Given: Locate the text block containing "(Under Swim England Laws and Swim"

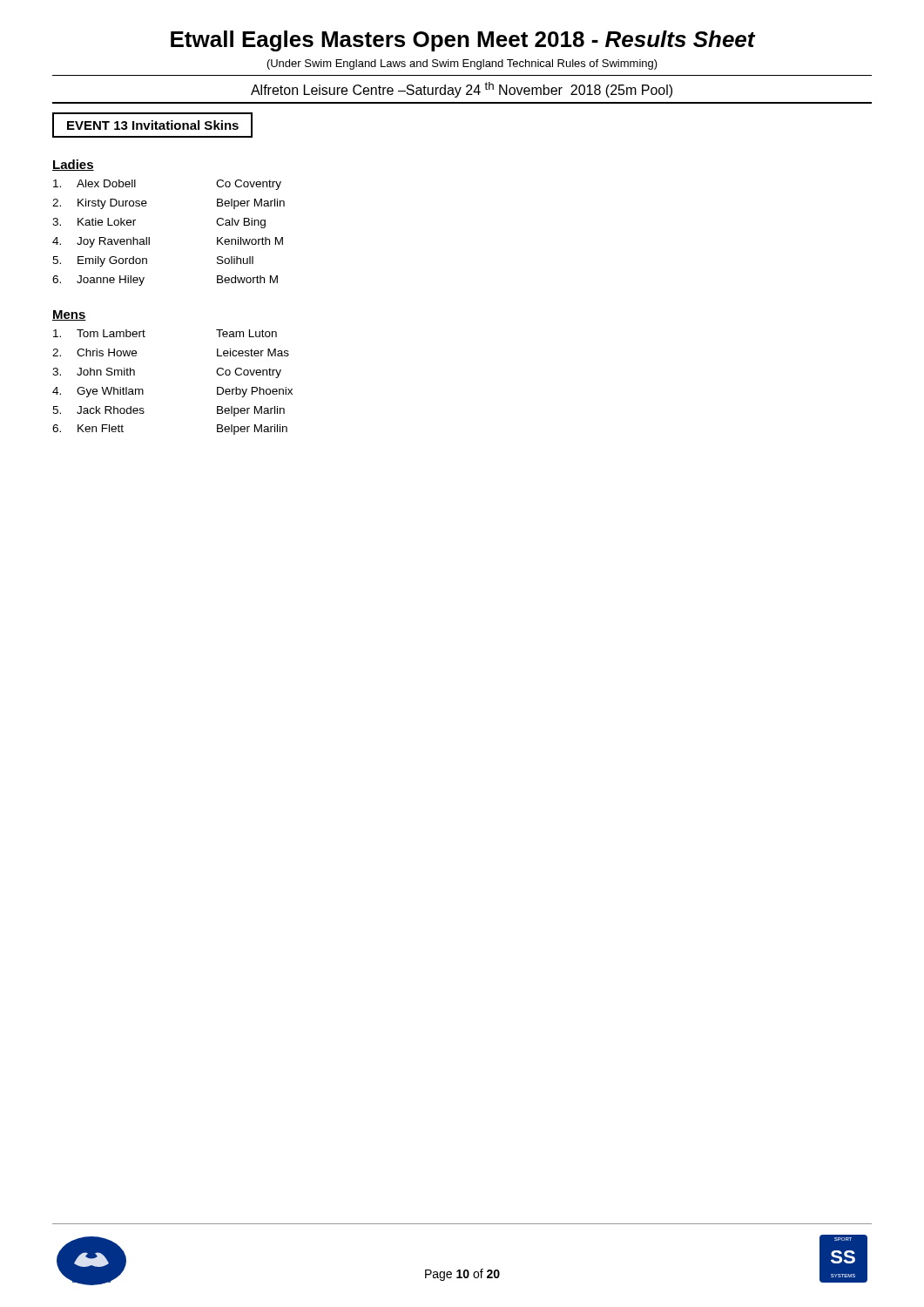Looking at the screenshot, I should coord(462,63).
